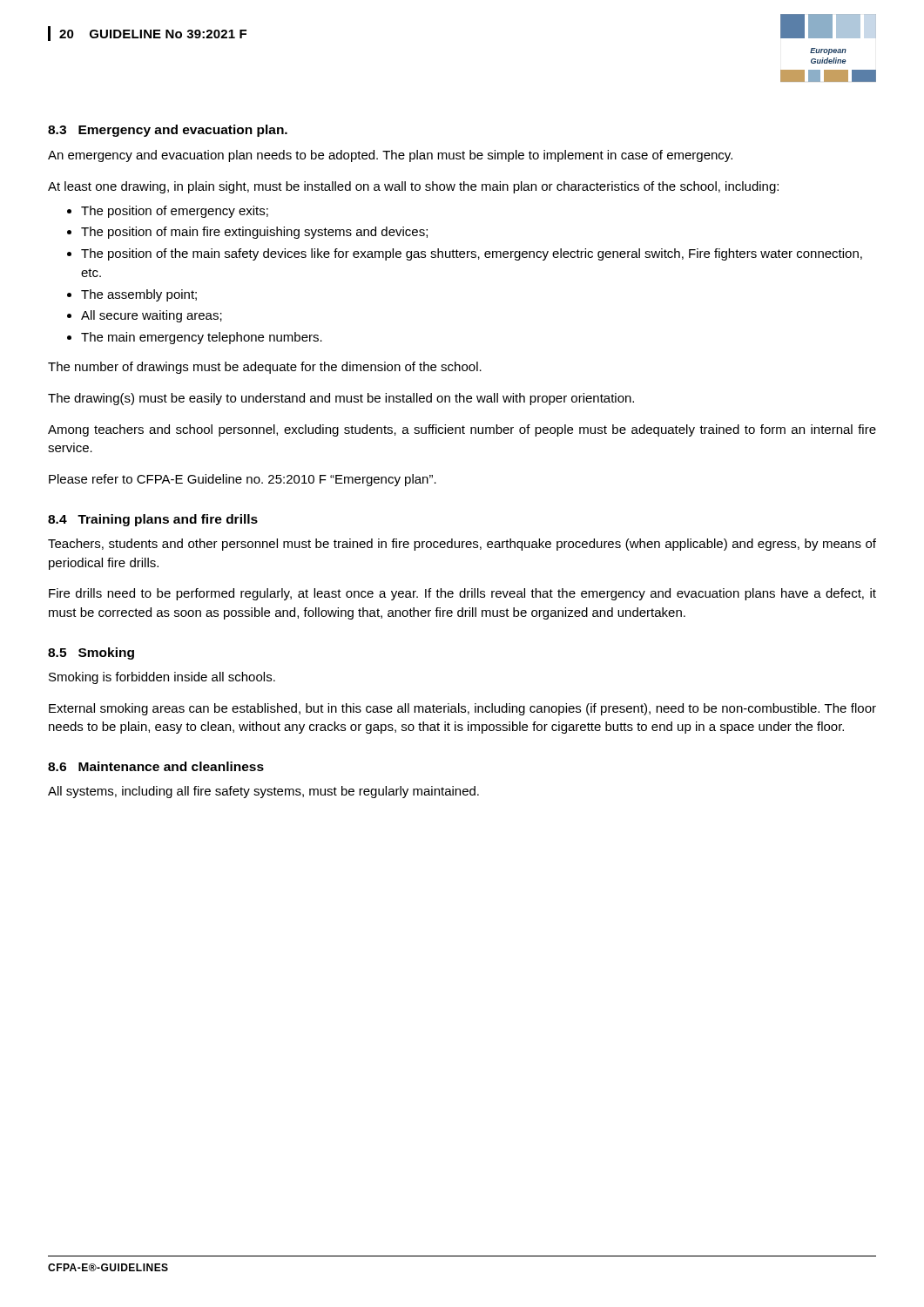Select the text block with the text "Please refer to CFPA-E"
924x1307 pixels.
pyautogui.click(x=242, y=479)
